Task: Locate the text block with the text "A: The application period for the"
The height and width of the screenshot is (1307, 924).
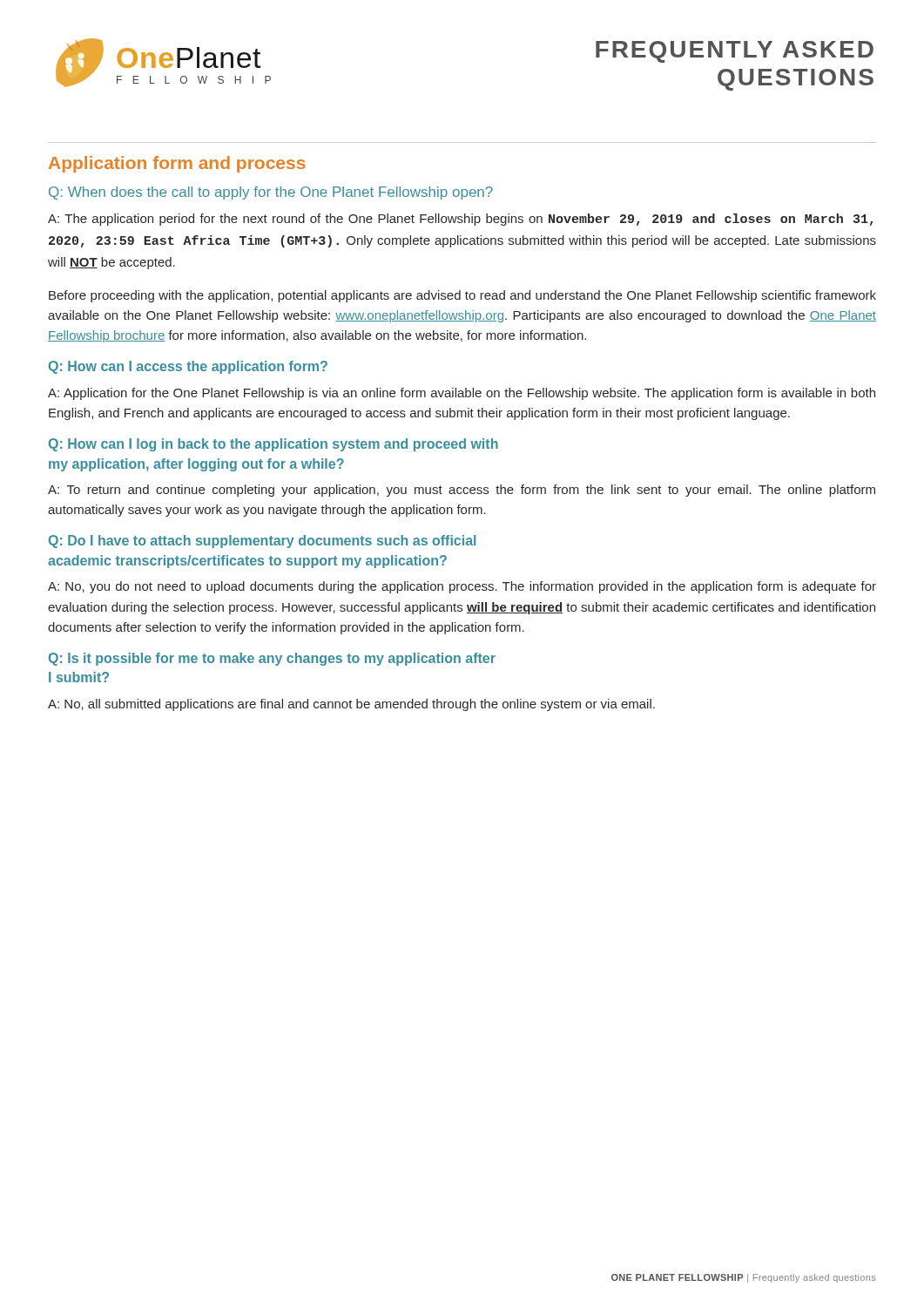Action: [462, 240]
